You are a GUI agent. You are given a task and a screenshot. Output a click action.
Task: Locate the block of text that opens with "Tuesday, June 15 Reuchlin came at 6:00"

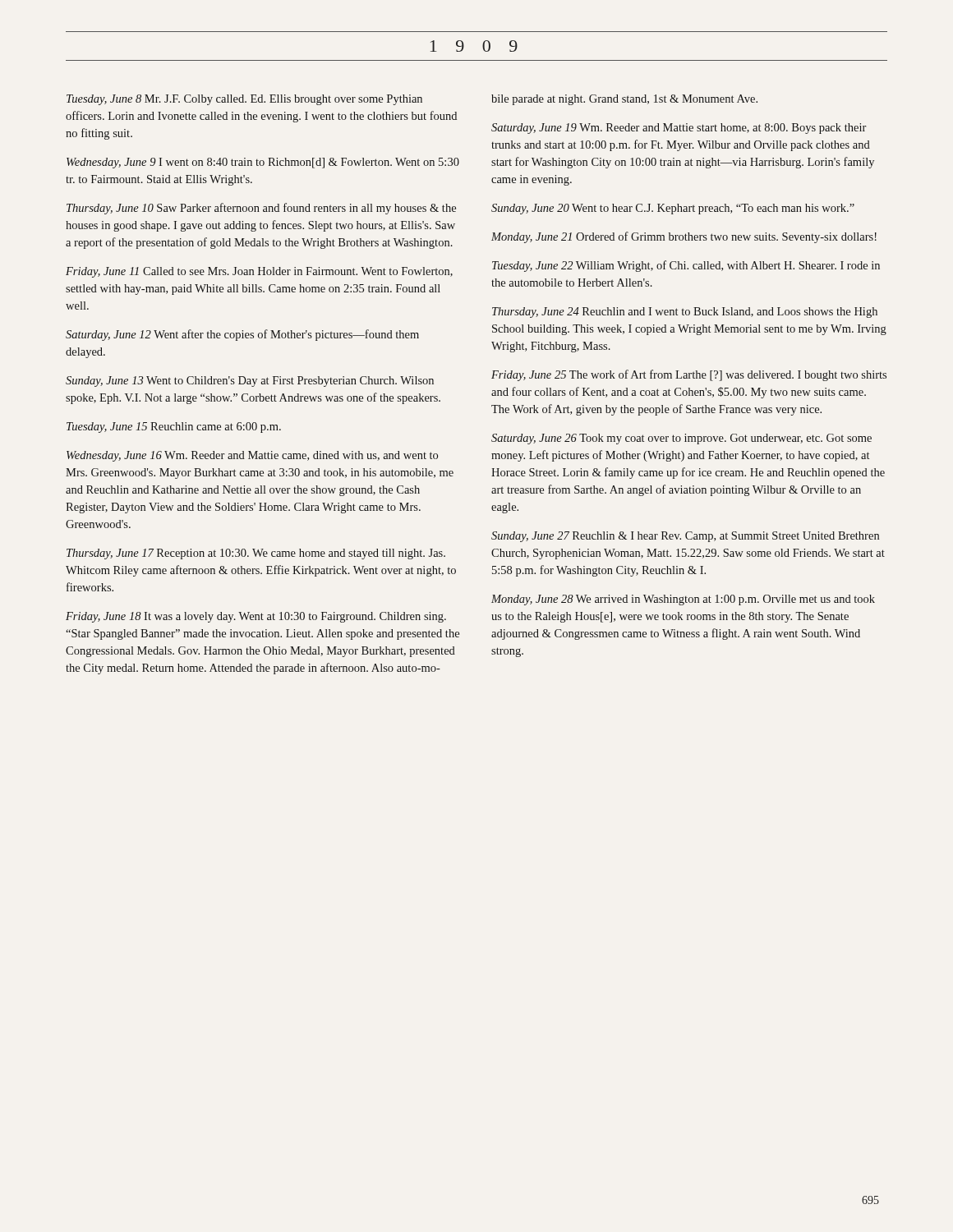tap(174, 426)
